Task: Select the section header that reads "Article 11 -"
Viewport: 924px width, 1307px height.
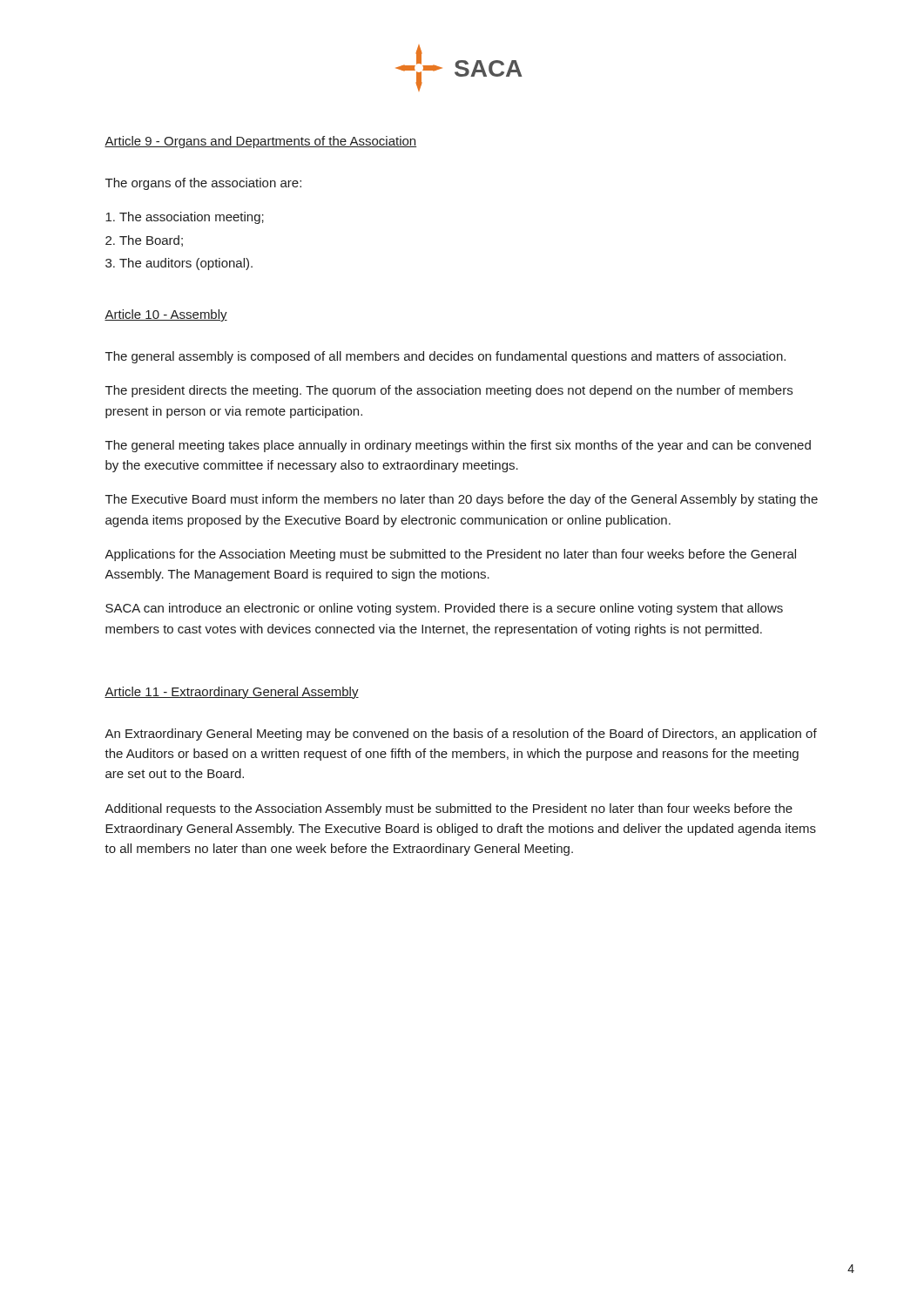Action: [232, 691]
